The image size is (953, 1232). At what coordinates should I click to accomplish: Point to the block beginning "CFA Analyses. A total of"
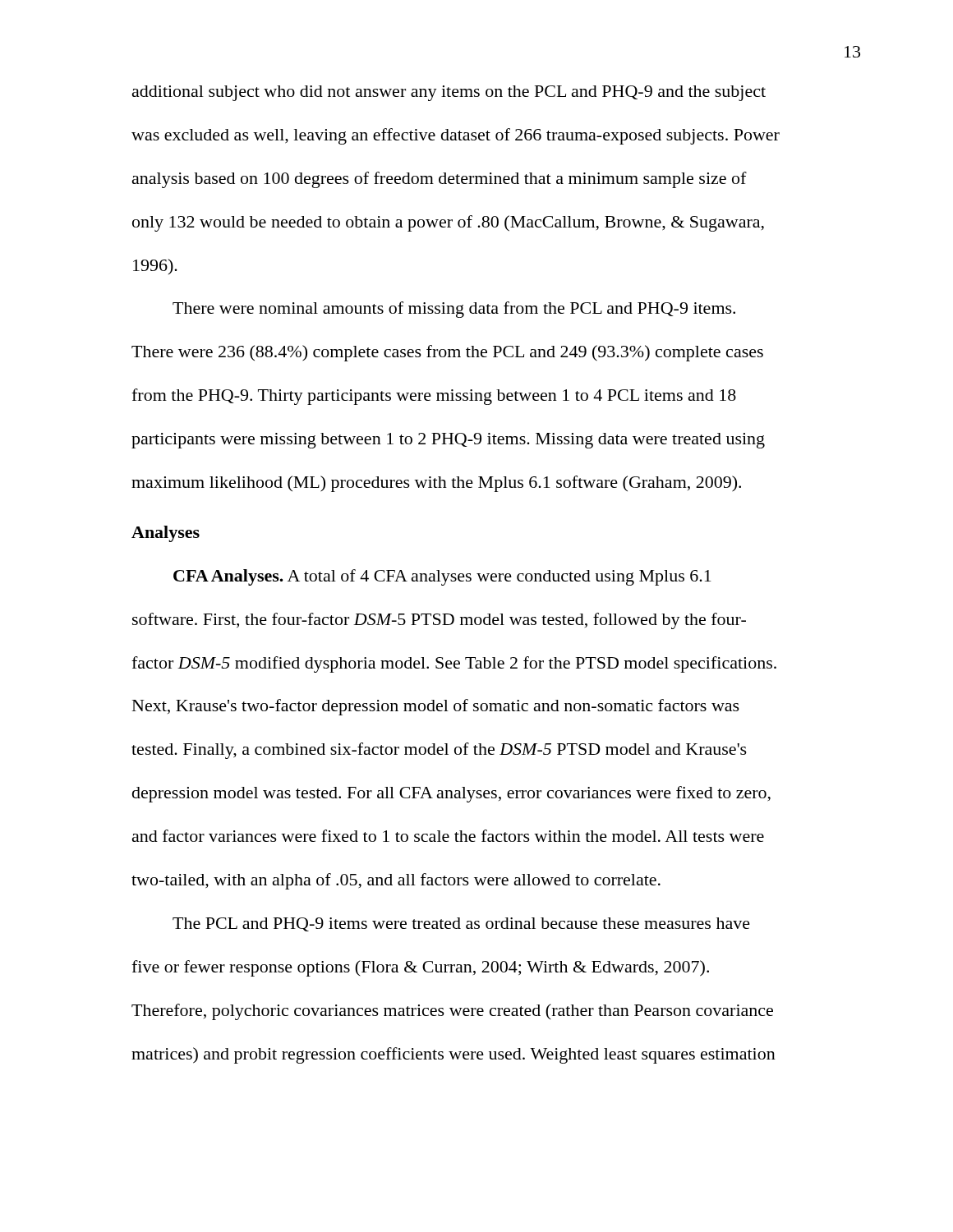coord(442,577)
